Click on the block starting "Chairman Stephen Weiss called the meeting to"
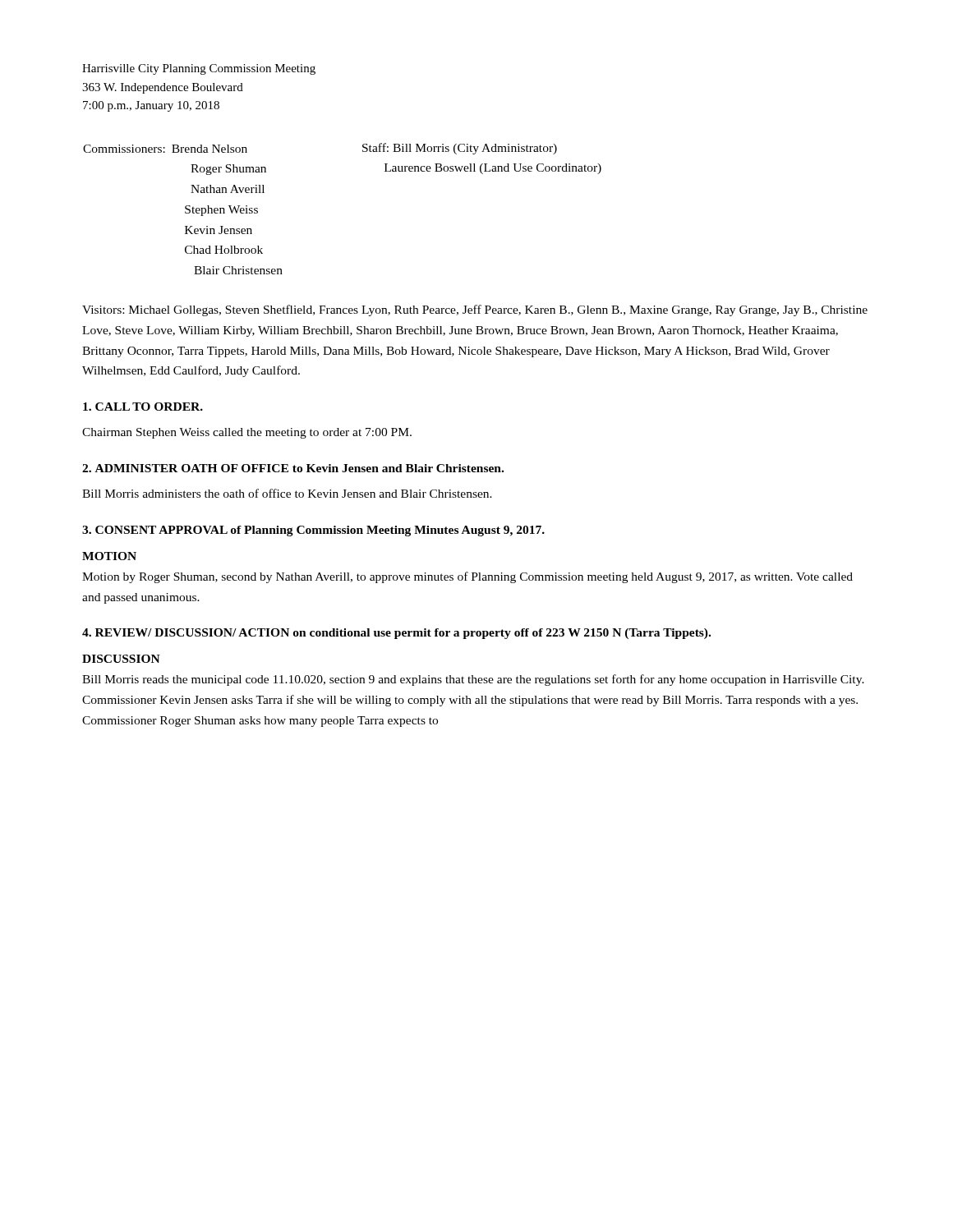Image resolution: width=953 pixels, height=1232 pixels. click(247, 432)
